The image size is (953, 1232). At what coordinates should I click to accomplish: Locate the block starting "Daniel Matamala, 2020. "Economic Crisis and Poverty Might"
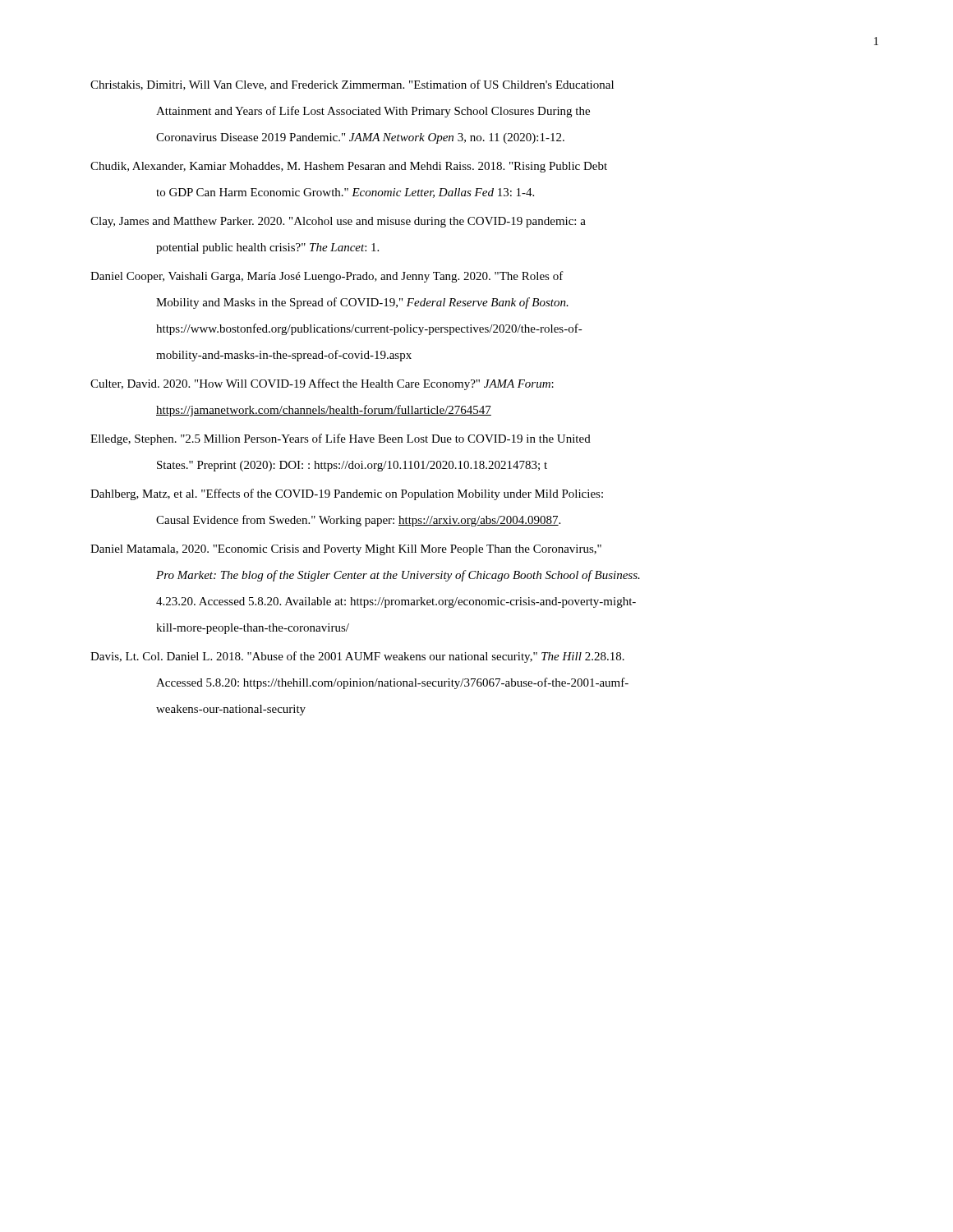[x=485, y=588]
